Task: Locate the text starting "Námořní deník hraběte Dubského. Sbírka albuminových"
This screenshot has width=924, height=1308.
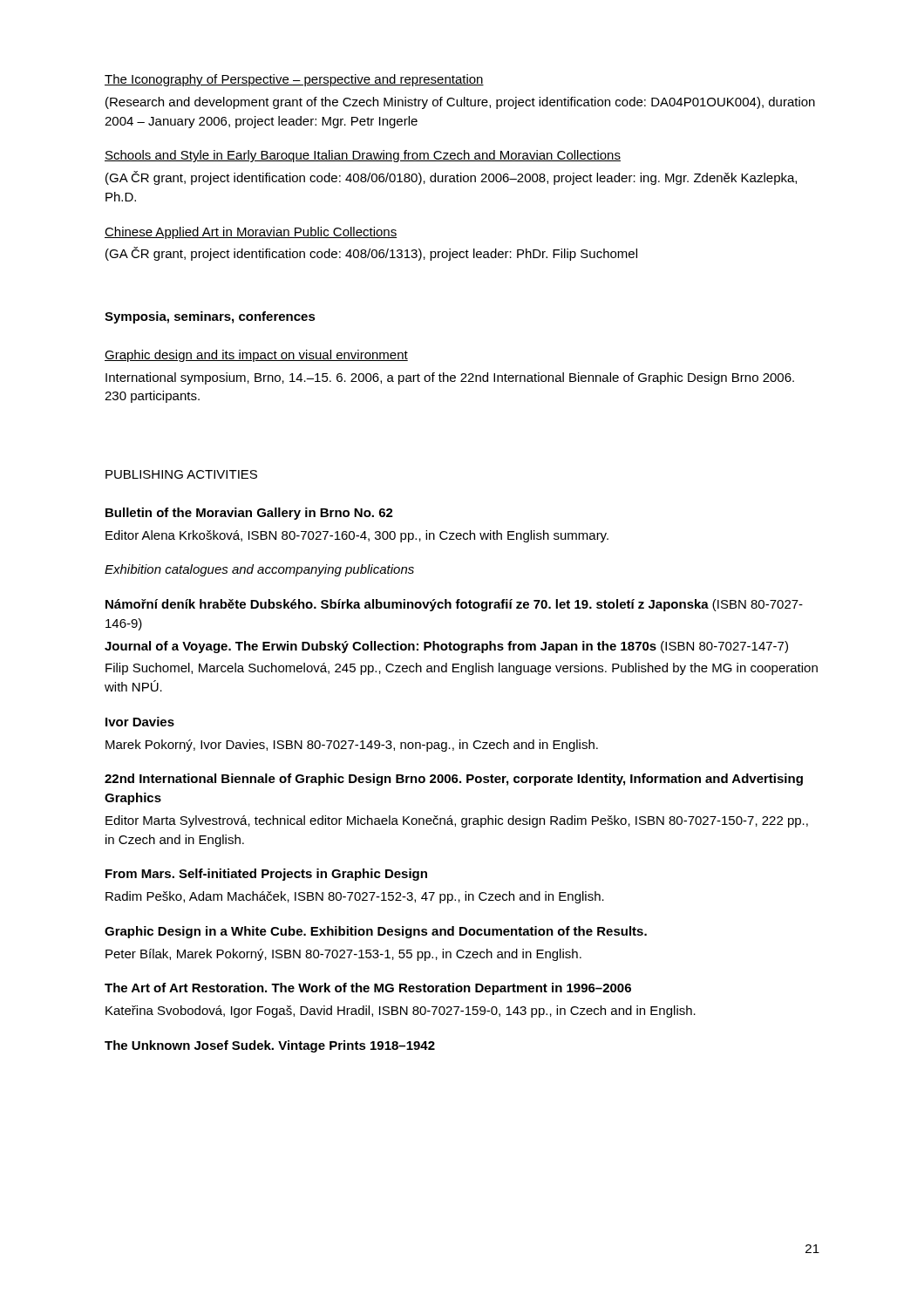Action: (x=462, y=646)
